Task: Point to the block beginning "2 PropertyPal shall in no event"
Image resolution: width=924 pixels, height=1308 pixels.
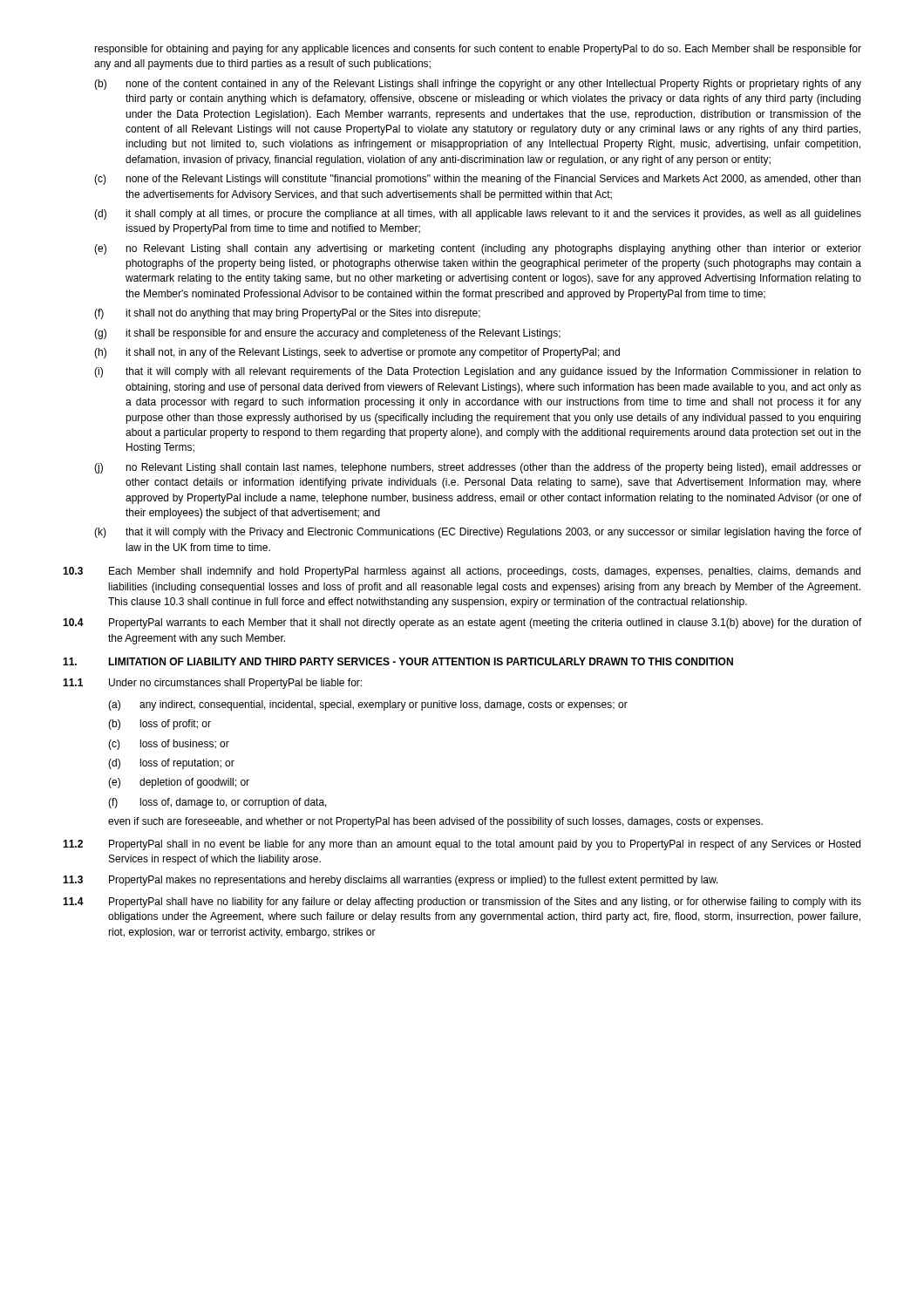Action: pyautogui.click(x=462, y=852)
